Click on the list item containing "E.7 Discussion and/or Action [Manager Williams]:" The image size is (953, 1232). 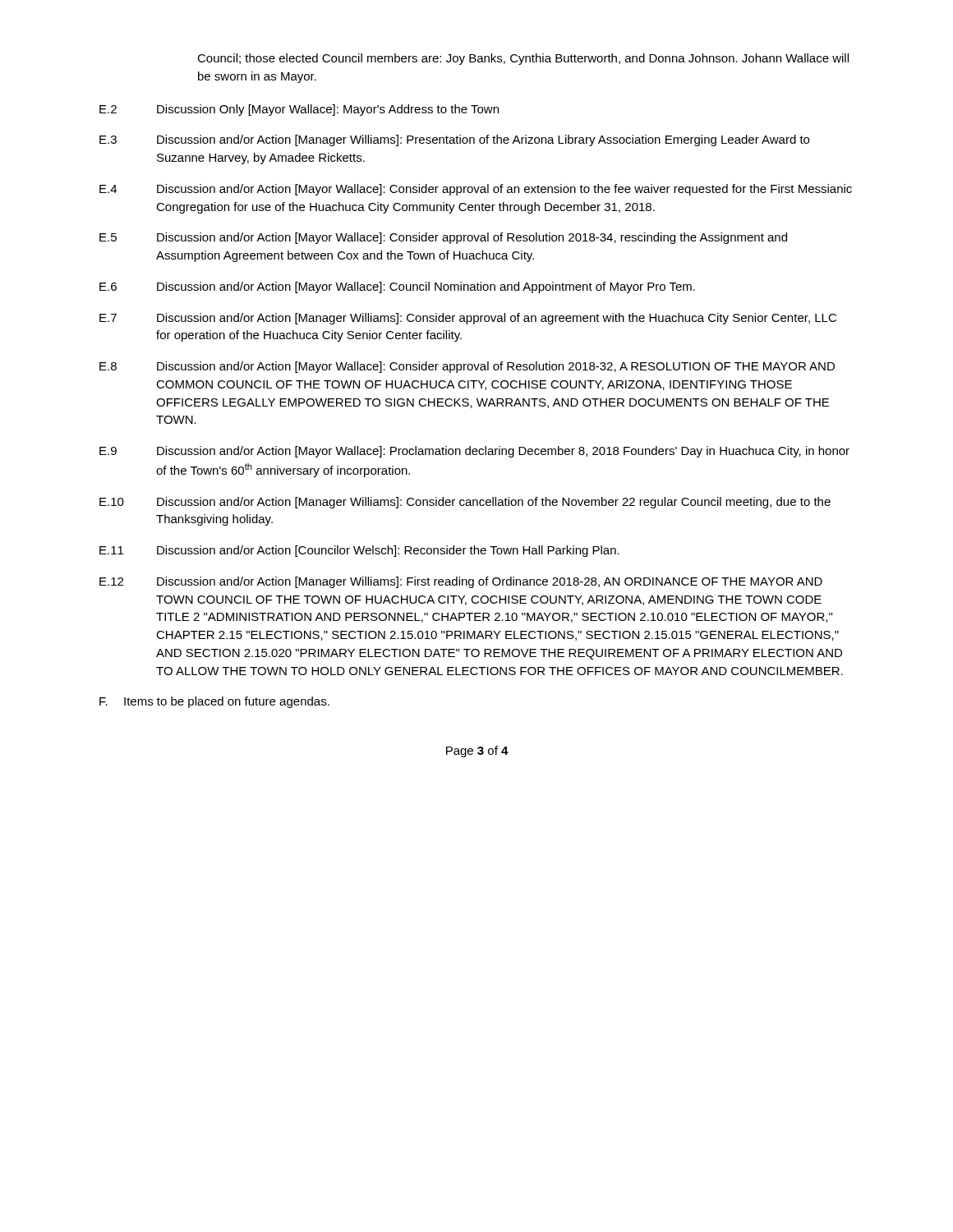(x=476, y=326)
